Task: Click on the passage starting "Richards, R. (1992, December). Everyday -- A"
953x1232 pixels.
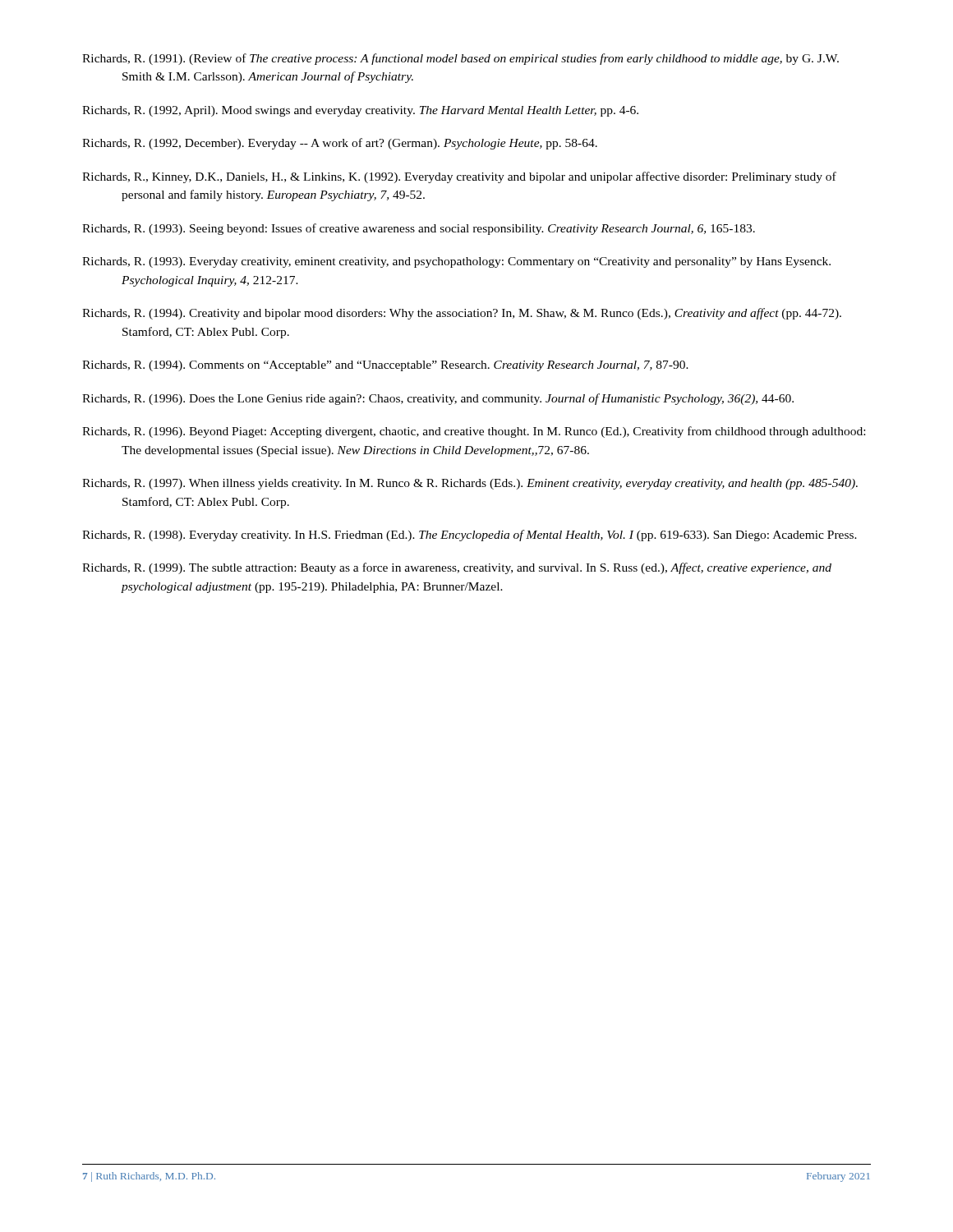Action: click(340, 143)
